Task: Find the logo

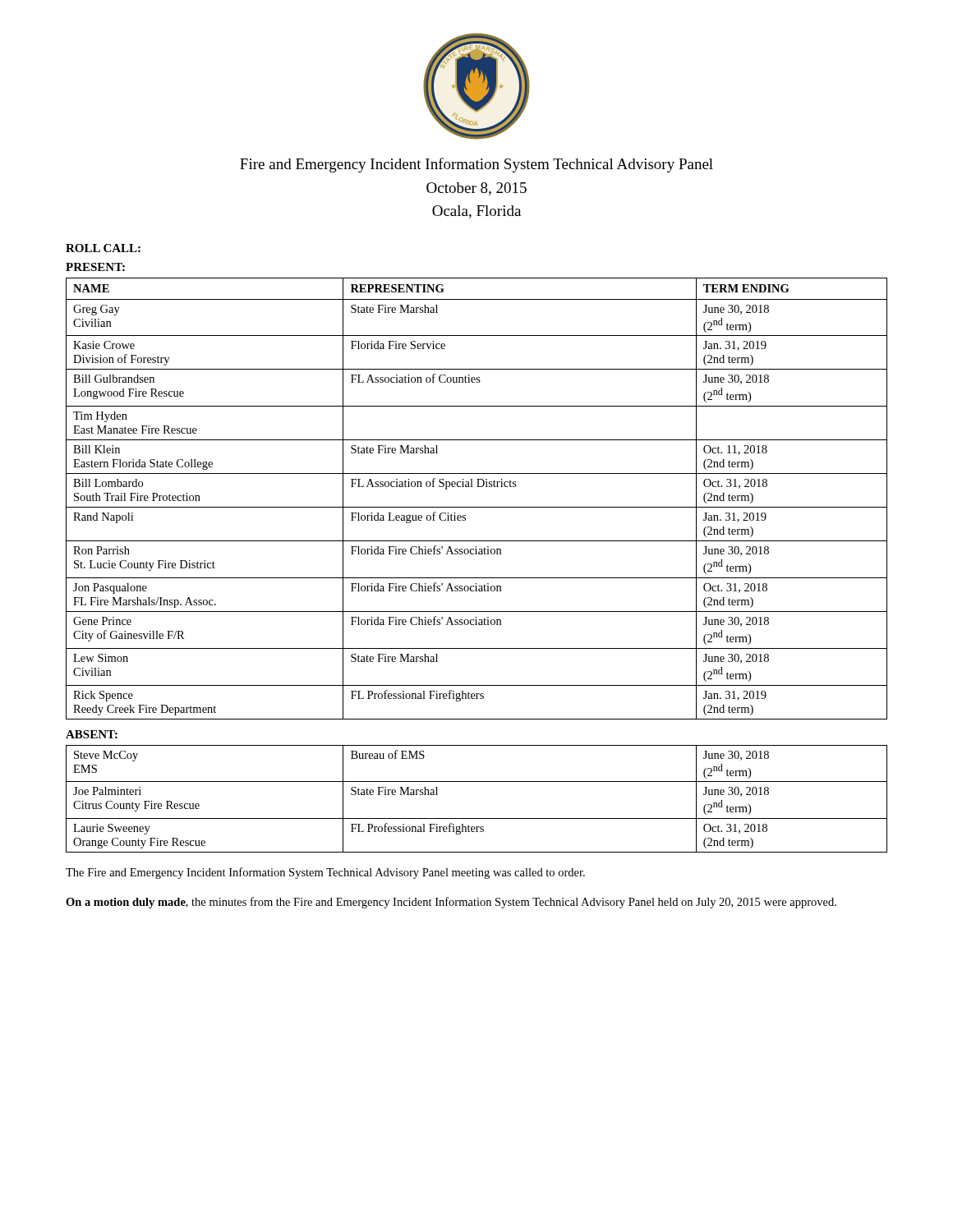Action: [476, 88]
